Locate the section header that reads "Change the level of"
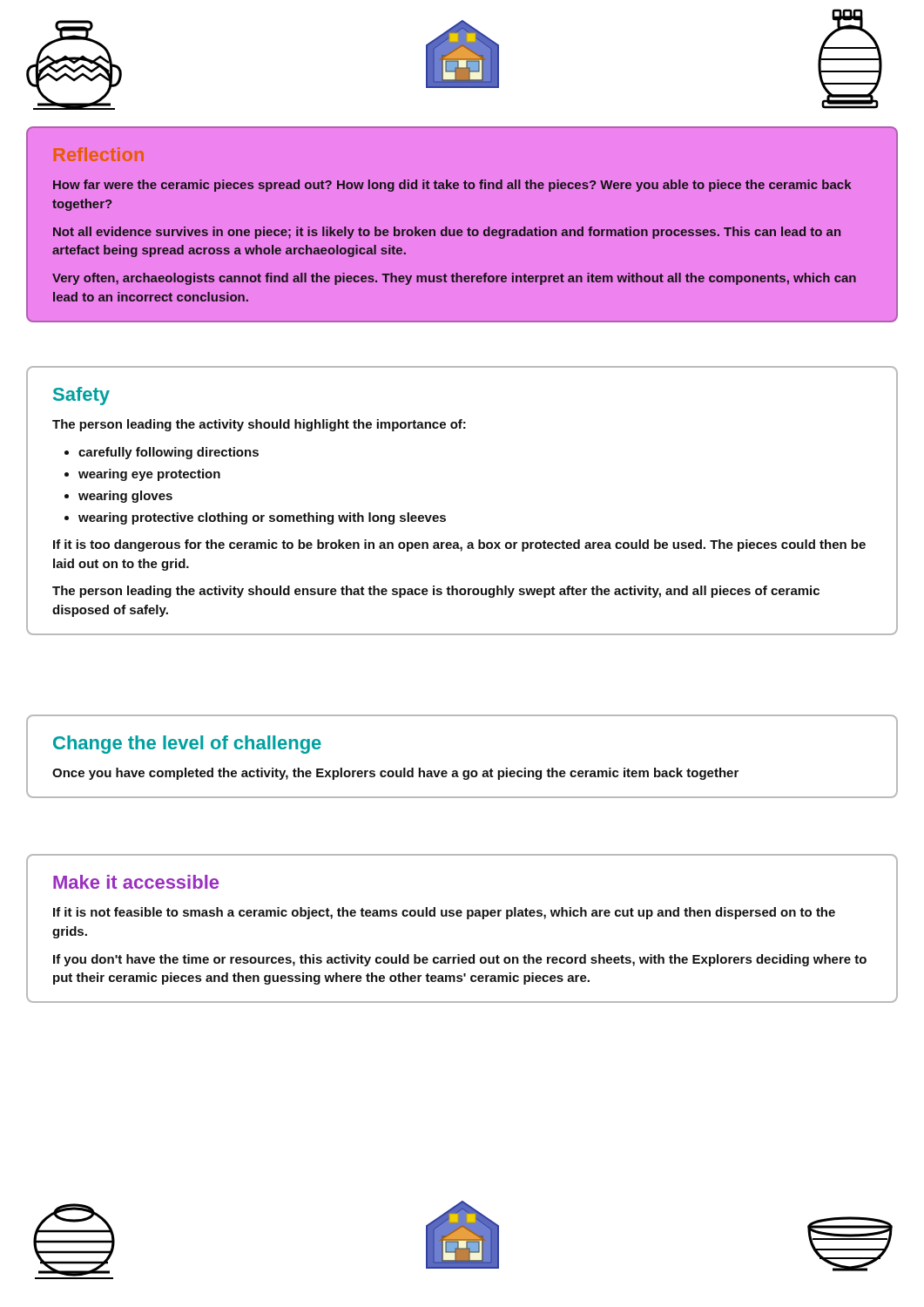This screenshot has width=924, height=1307. click(x=187, y=743)
